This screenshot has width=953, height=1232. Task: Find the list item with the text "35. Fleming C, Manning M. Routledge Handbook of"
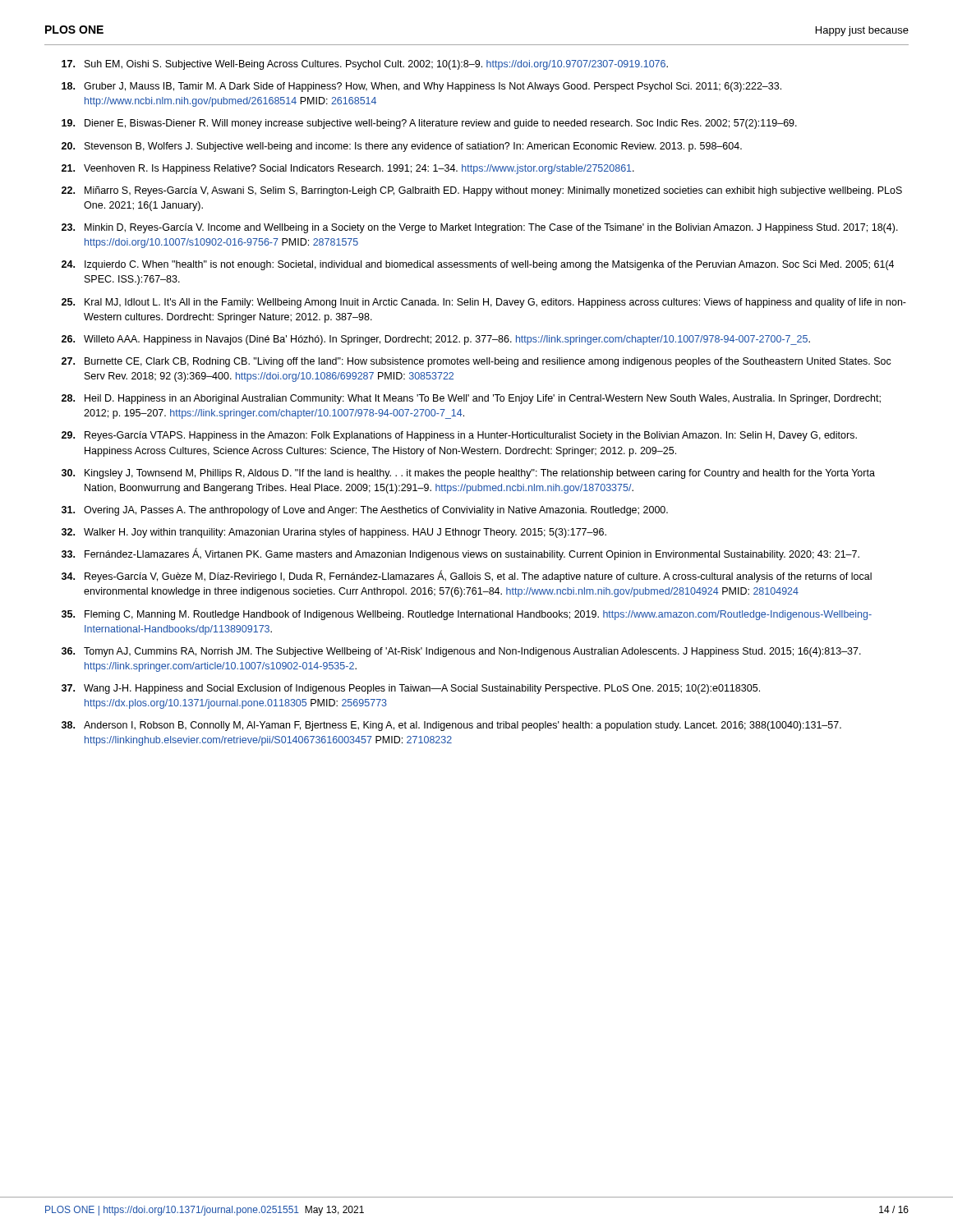[x=476, y=621]
